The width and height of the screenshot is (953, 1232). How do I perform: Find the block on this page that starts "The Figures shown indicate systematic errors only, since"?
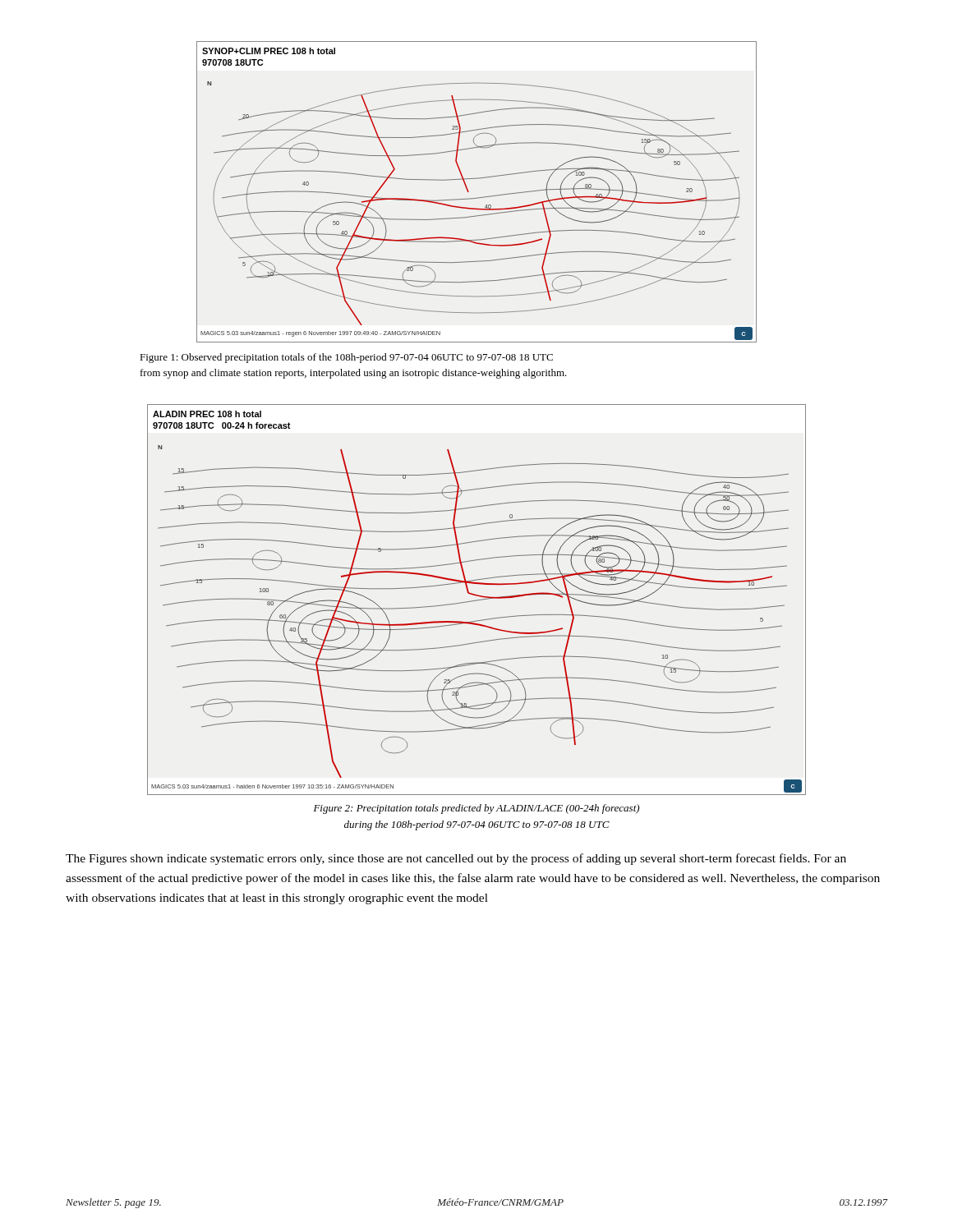(x=476, y=878)
